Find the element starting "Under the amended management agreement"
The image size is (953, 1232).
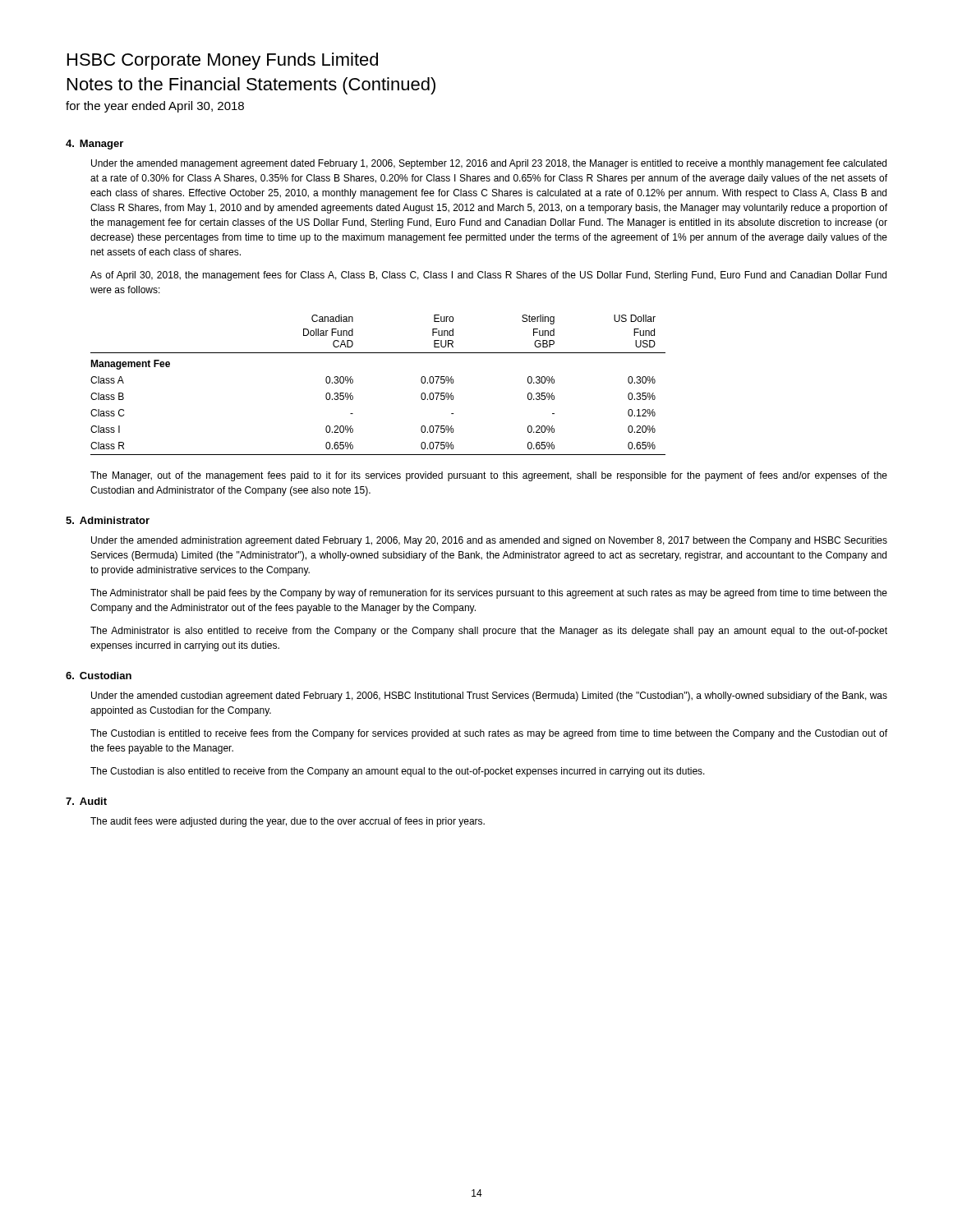(x=489, y=208)
